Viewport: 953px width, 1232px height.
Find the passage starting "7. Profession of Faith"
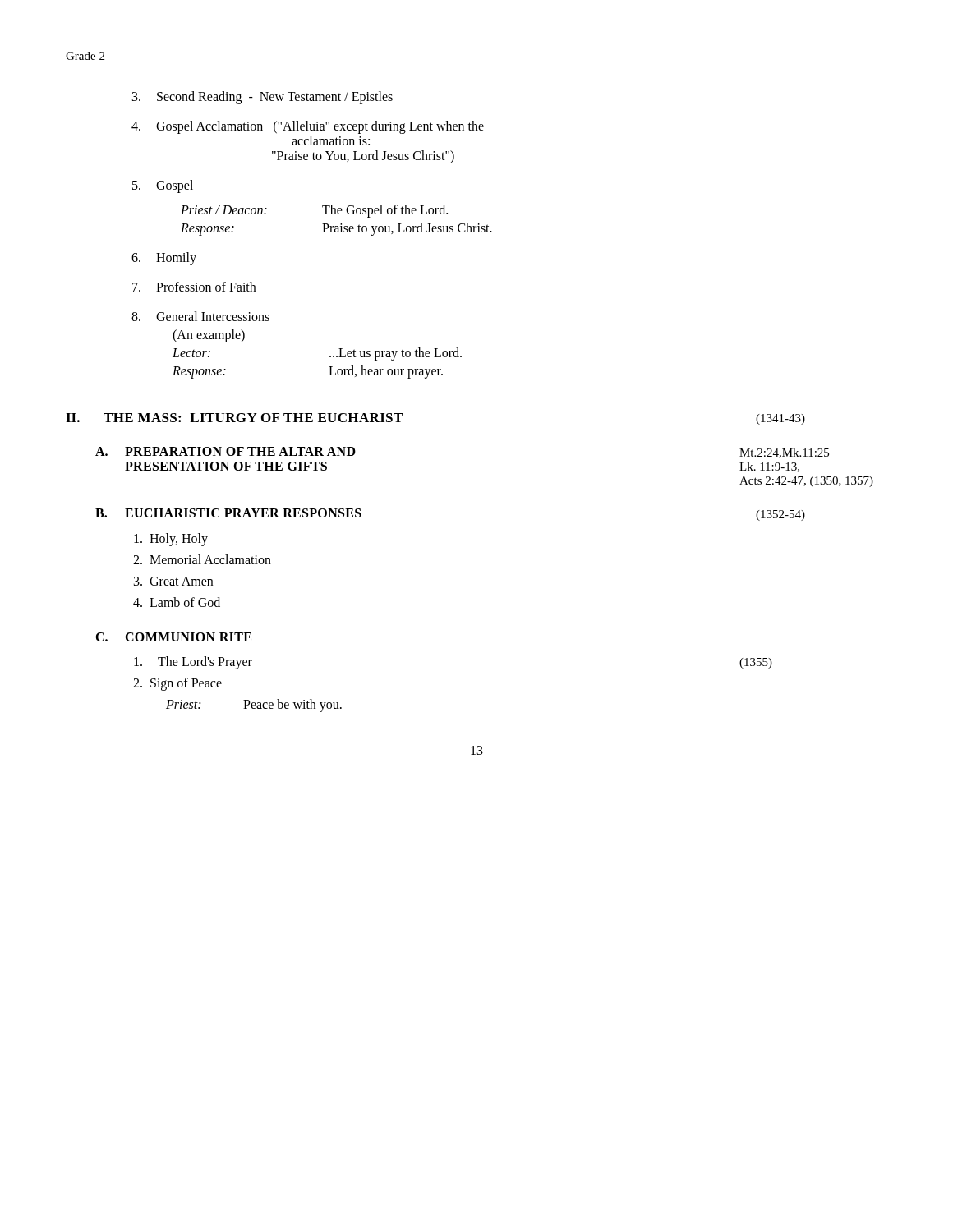pos(194,287)
